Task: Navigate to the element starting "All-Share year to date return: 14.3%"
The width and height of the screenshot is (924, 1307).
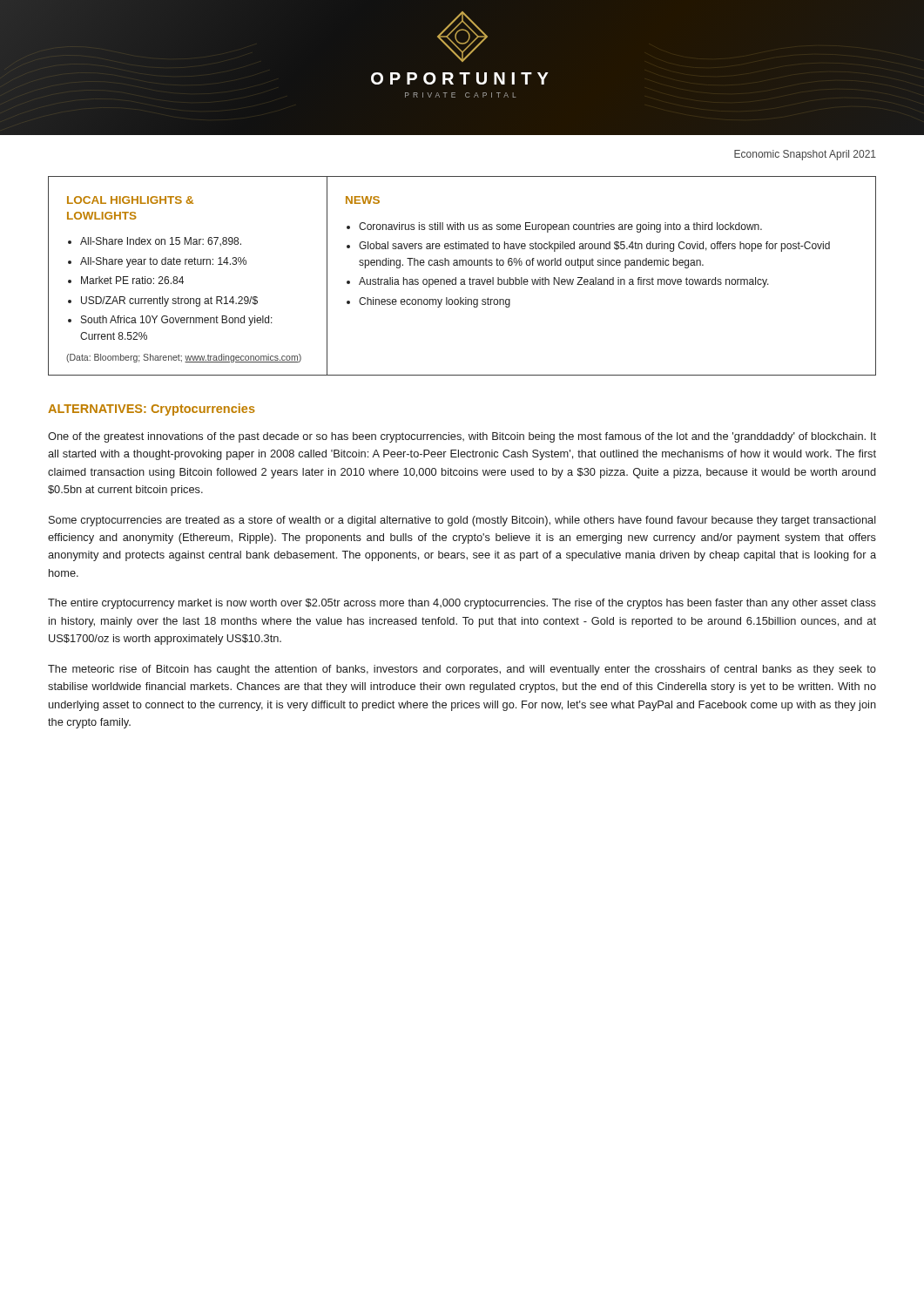Action: [x=163, y=261]
